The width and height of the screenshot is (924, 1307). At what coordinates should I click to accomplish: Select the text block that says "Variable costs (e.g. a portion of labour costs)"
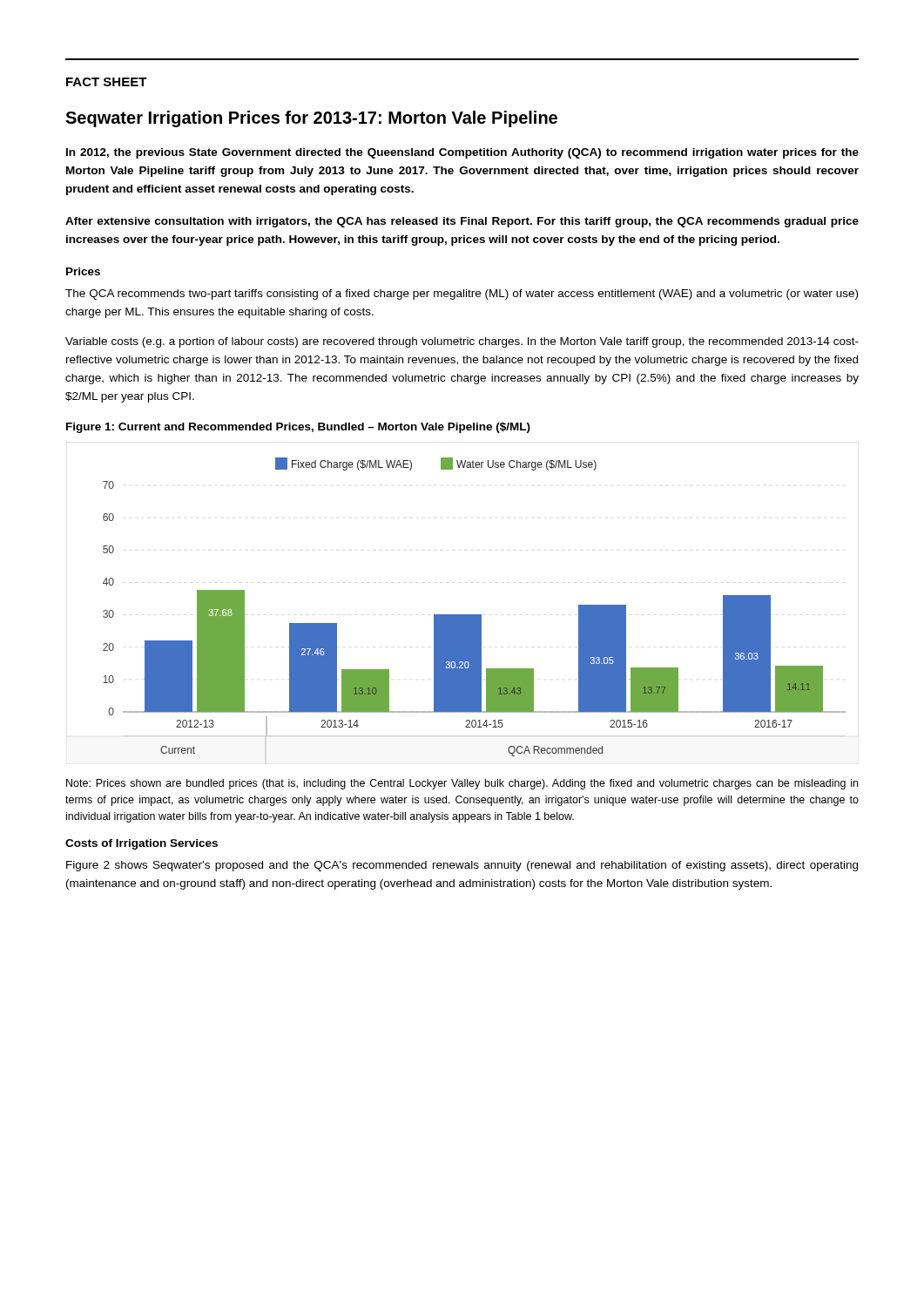462,369
